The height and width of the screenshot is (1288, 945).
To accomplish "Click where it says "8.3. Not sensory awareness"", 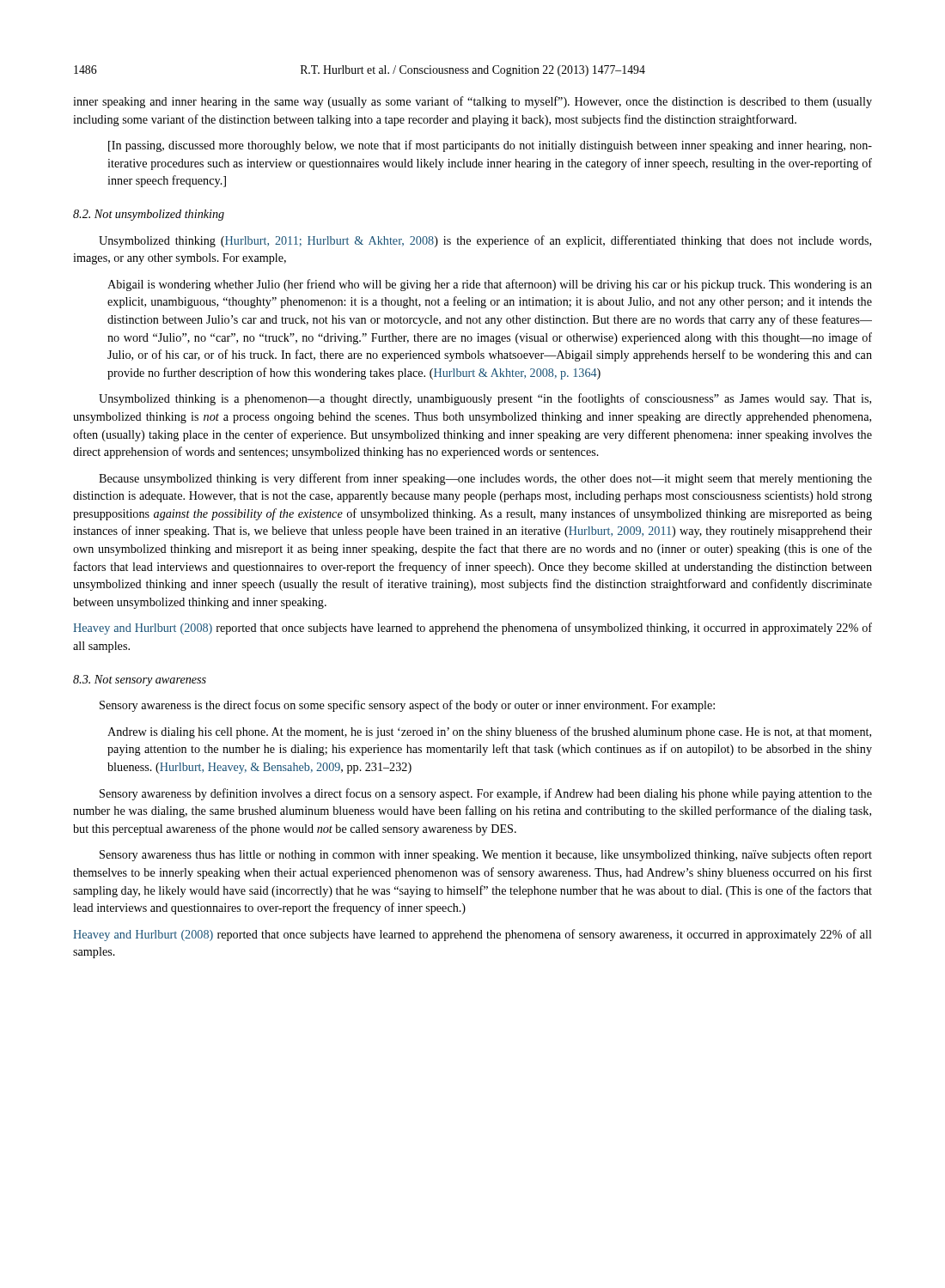I will [x=140, y=680].
